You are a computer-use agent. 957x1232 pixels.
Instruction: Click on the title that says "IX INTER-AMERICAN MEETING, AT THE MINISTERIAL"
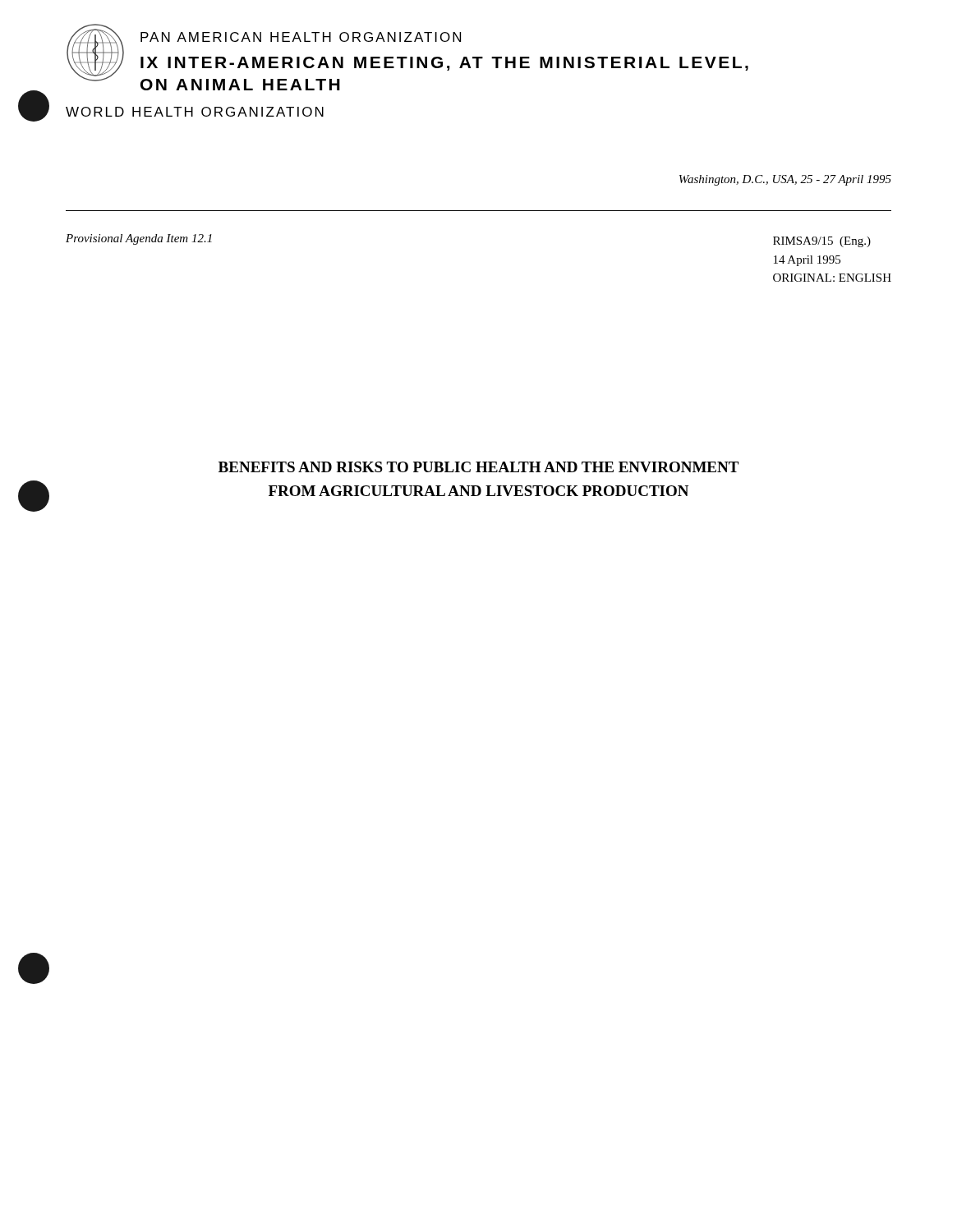(x=445, y=73)
